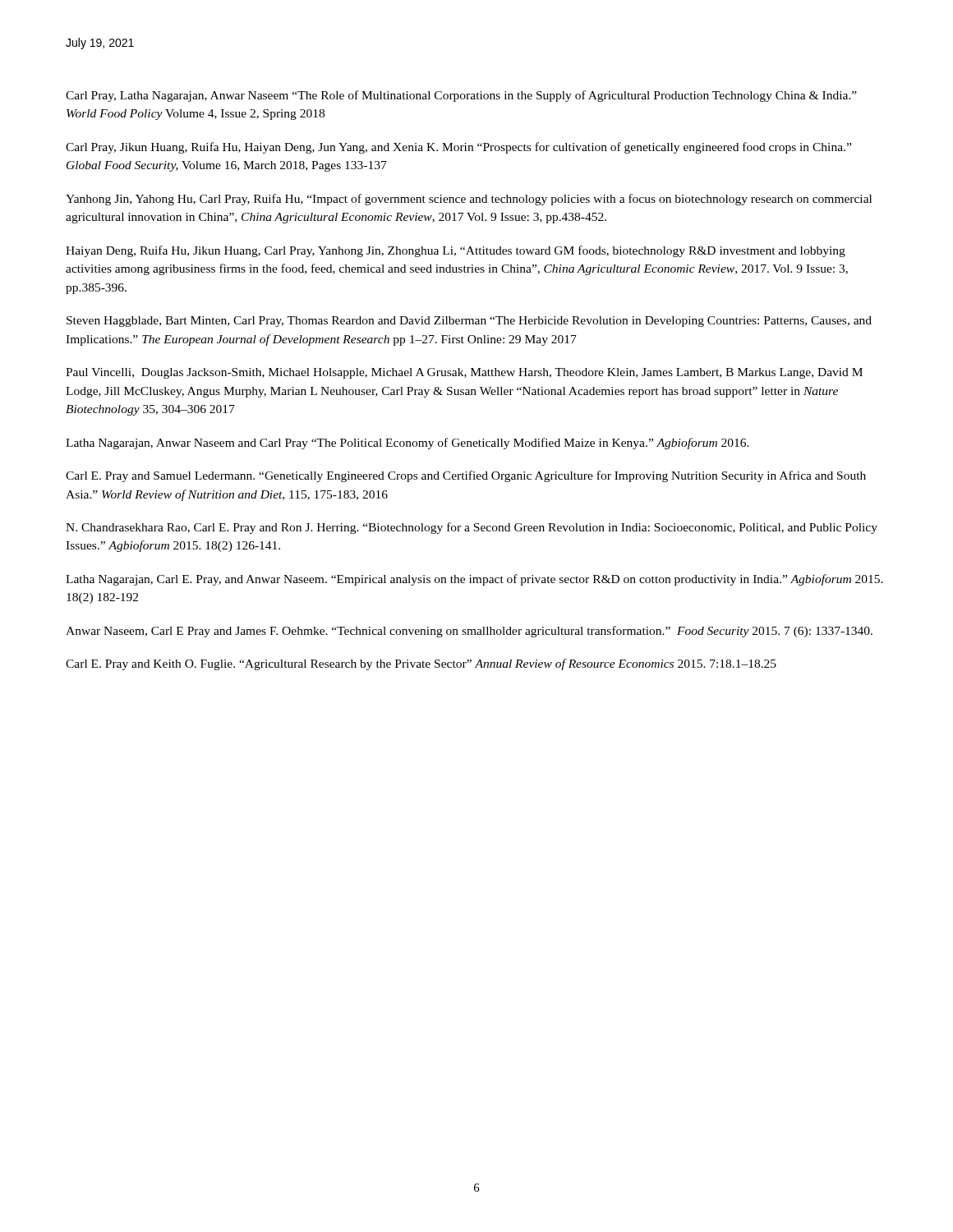Viewport: 953px width, 1232px height.
Task: Click the passage that begins "N. Chandrasekhara Rao,"
Action: click(x=476, y=537)
